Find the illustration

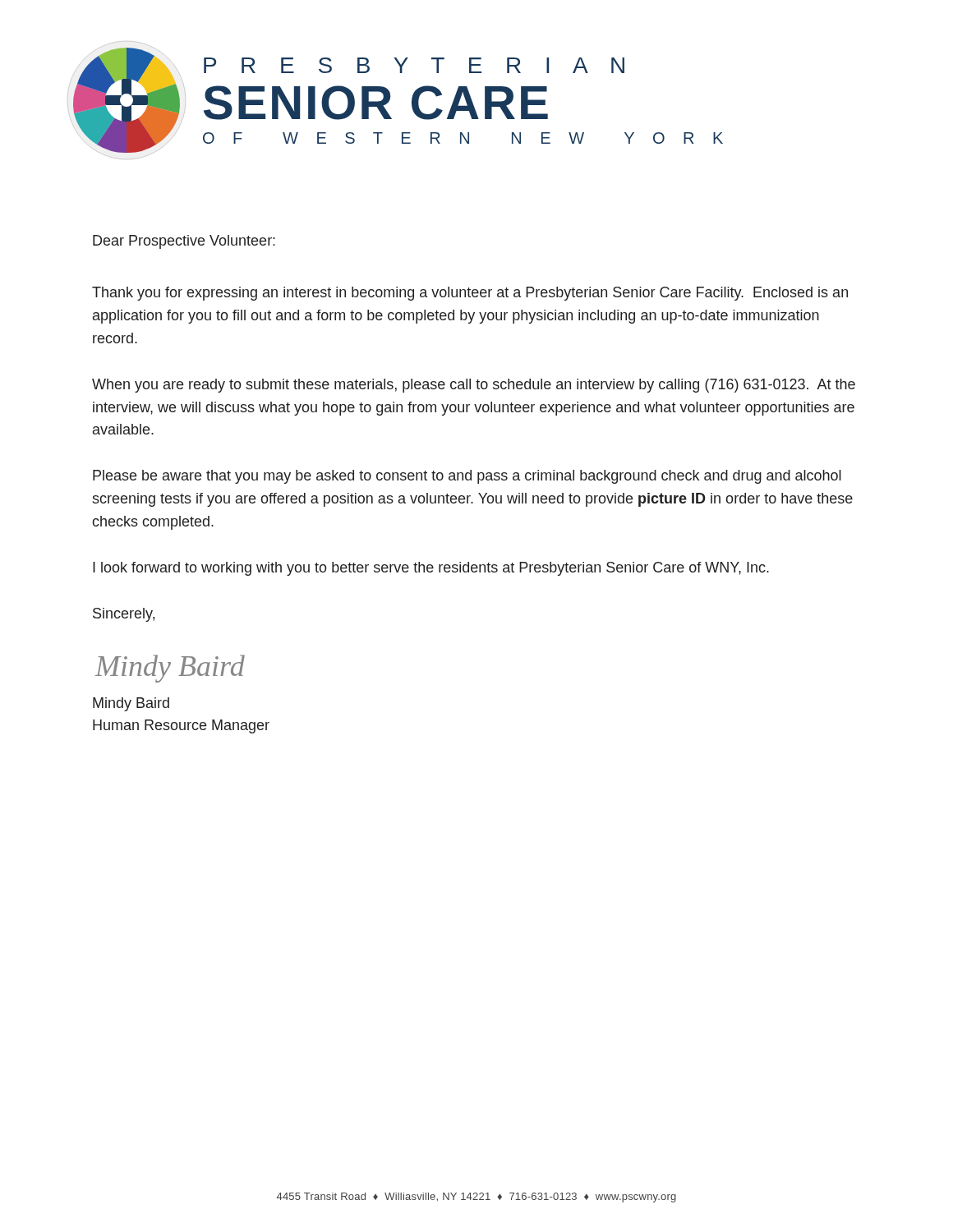pyautogui.click(x=476, y=665)
